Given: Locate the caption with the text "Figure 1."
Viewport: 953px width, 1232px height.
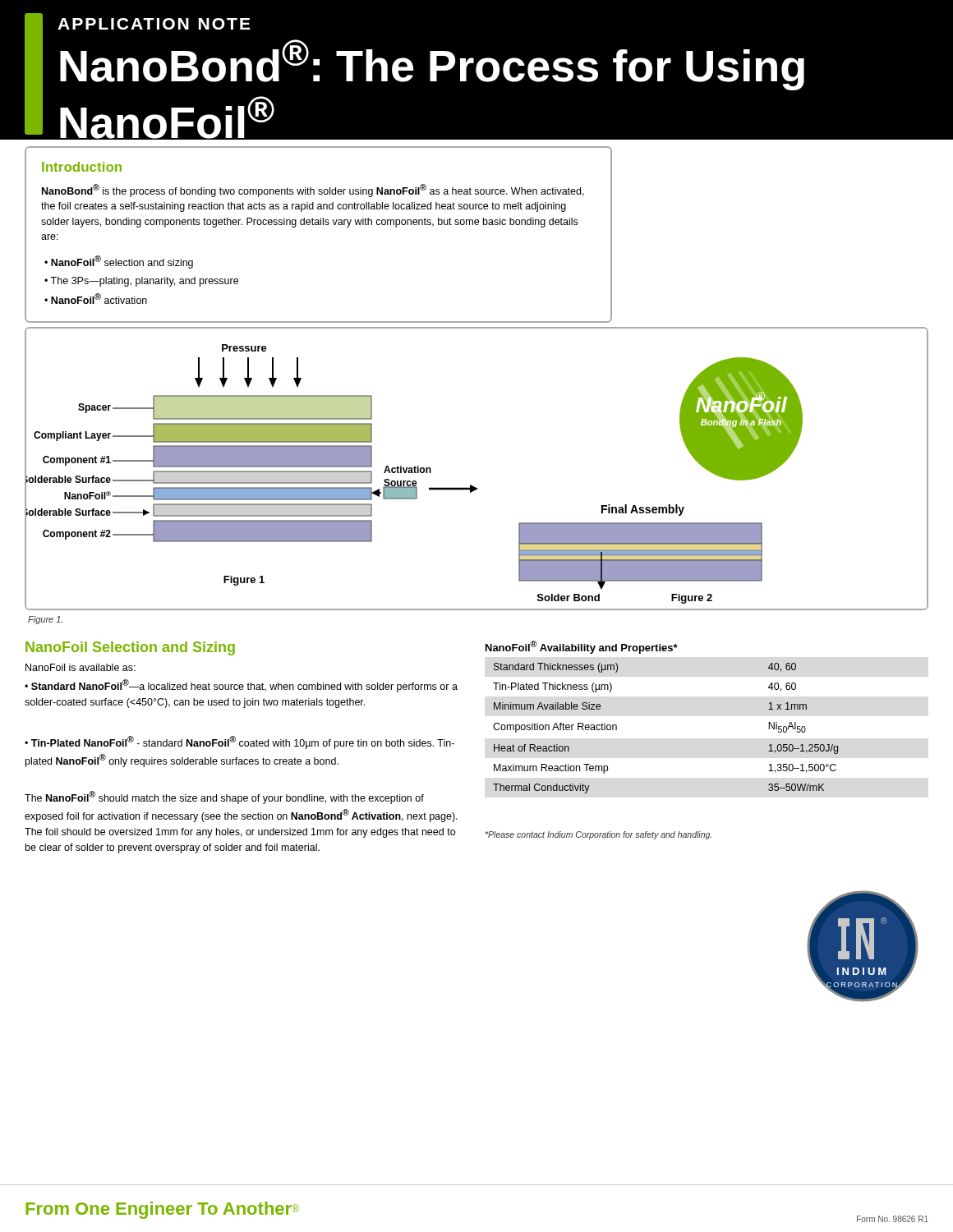Looking at the screenshot, I should click(x=46, y=619).
